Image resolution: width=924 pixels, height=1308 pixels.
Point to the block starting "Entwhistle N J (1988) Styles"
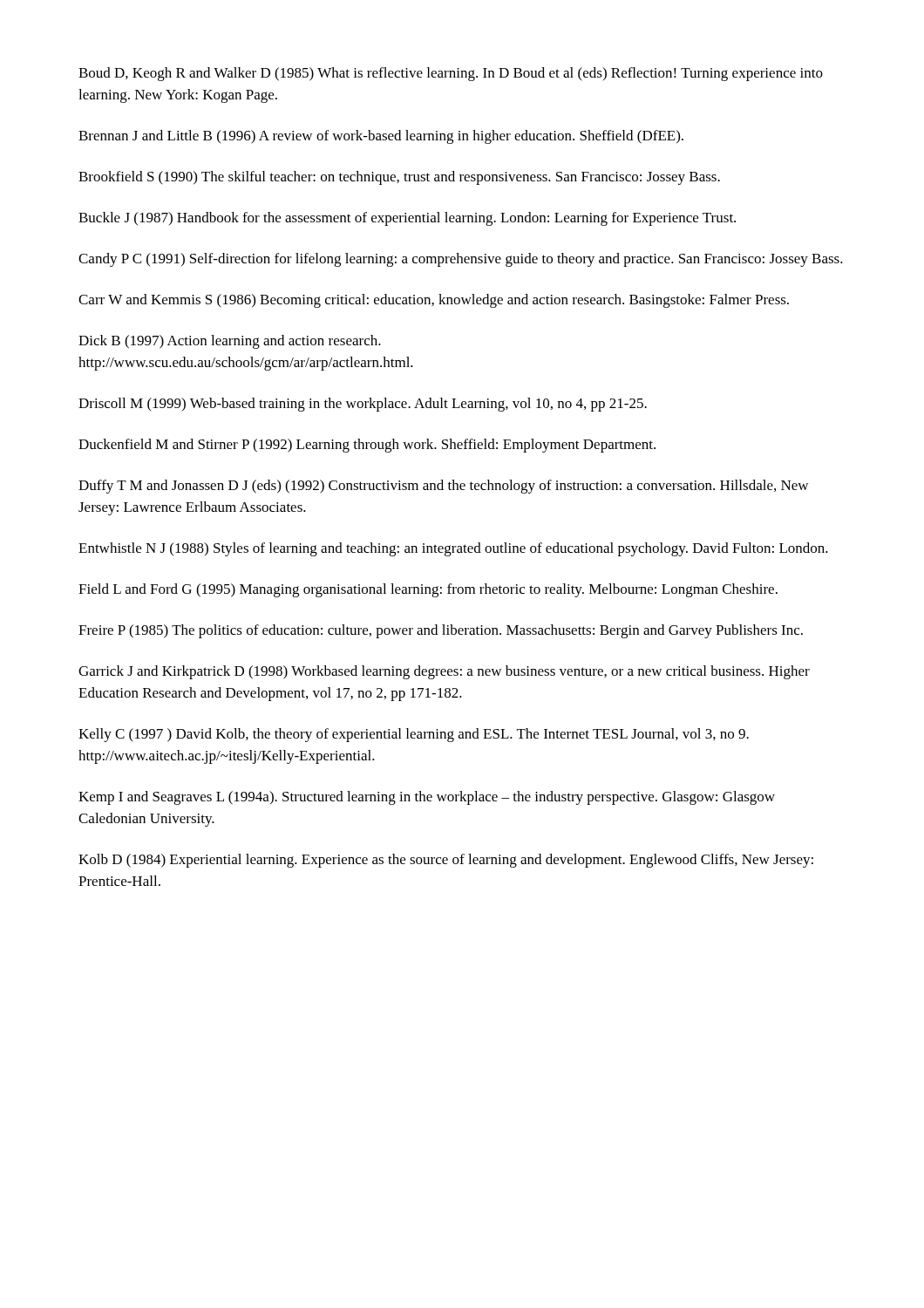tap(453, 548)
